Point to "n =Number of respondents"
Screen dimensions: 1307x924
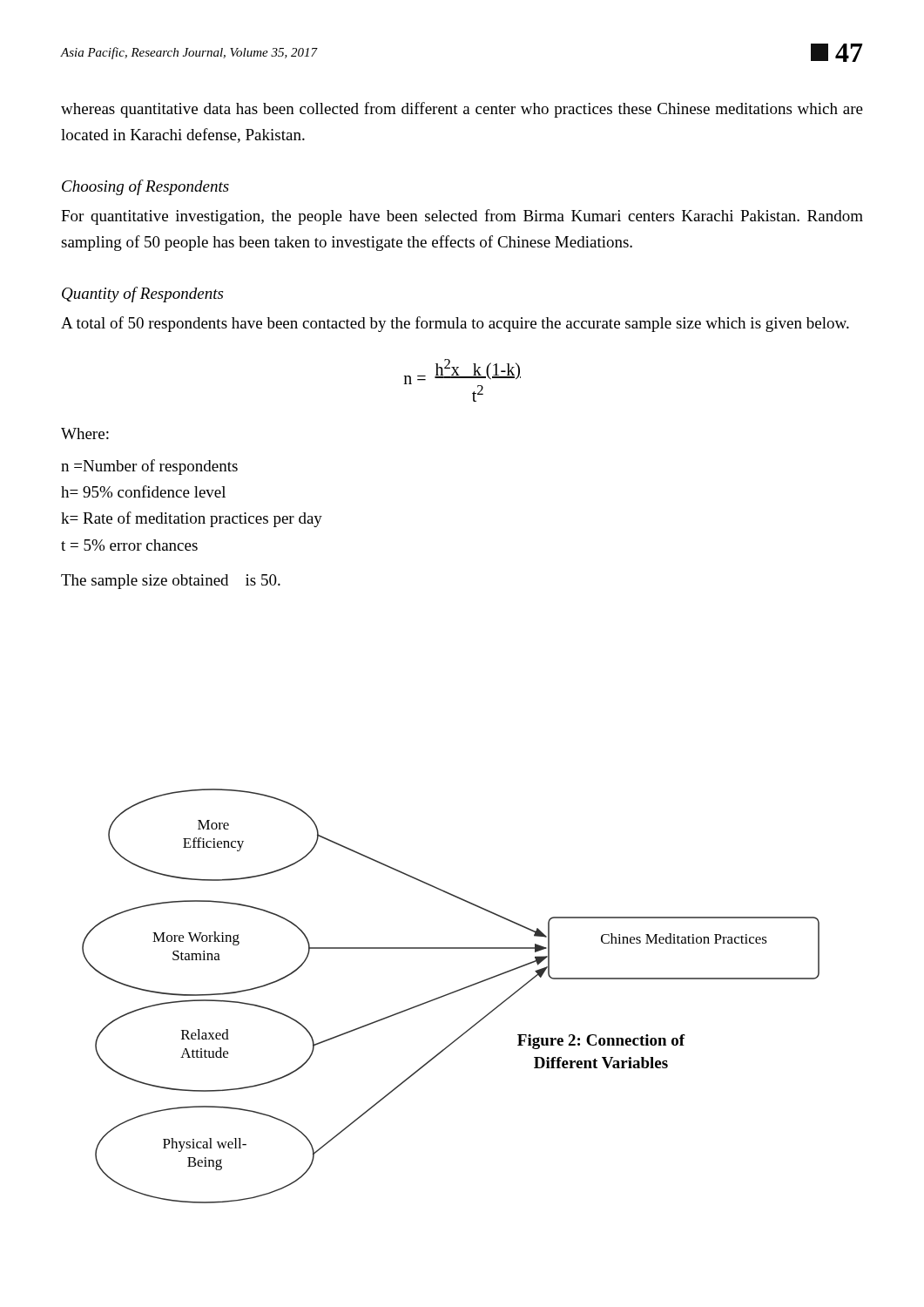150,465
